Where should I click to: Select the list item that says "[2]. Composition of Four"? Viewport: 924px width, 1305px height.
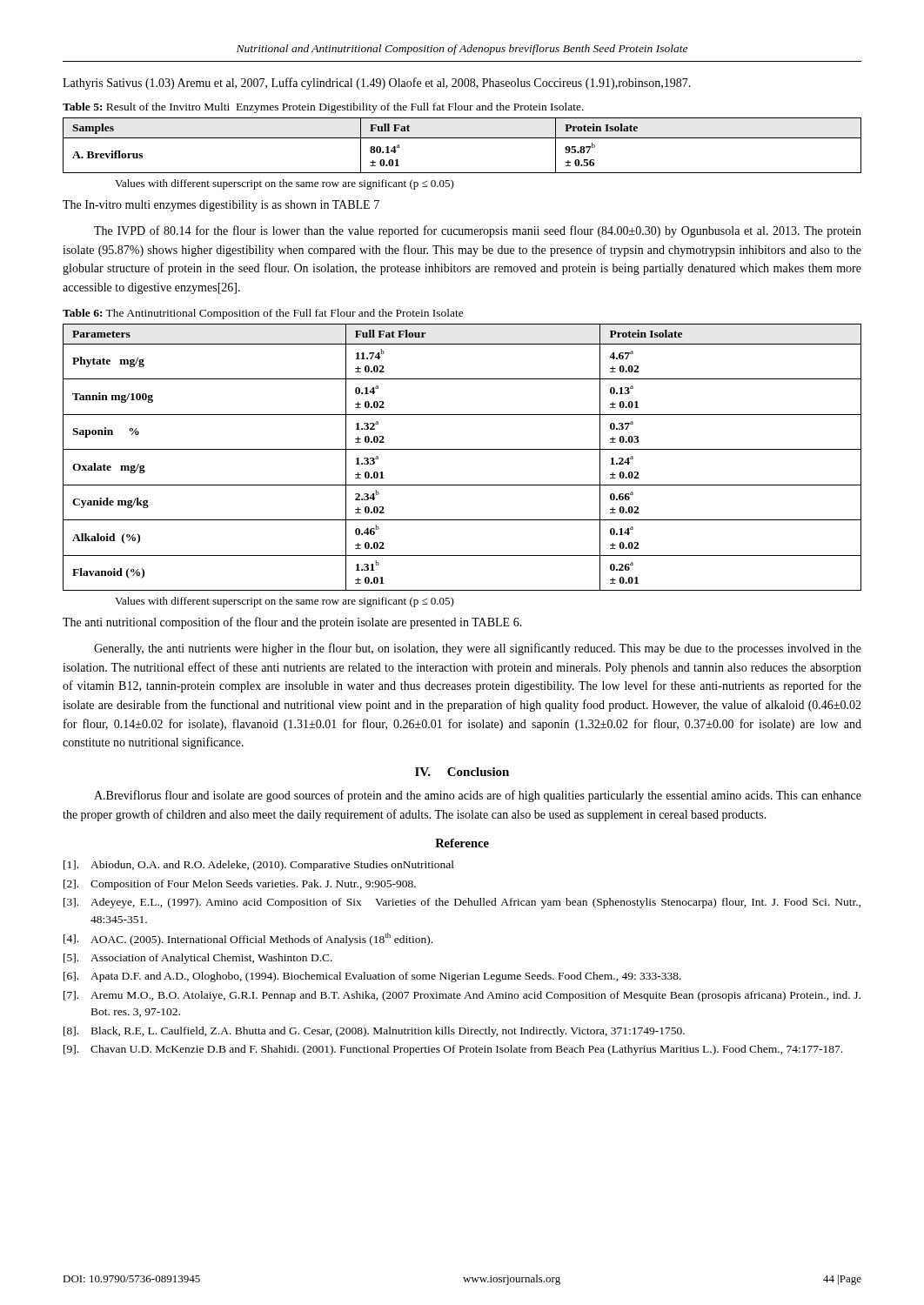click(240, 885)
